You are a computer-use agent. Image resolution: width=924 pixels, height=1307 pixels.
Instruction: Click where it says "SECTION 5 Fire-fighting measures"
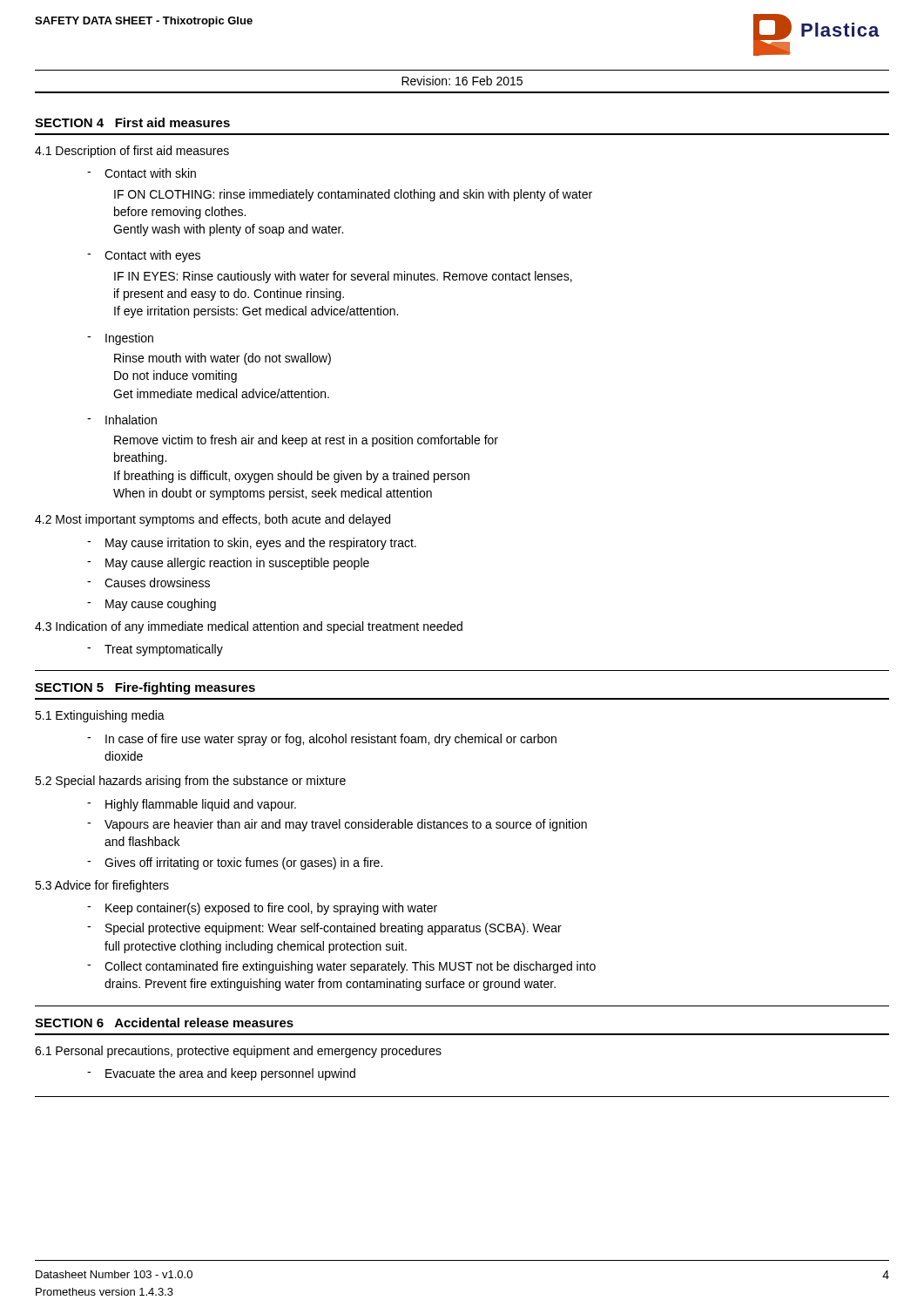pyautogui.click(x=145, y=687)
